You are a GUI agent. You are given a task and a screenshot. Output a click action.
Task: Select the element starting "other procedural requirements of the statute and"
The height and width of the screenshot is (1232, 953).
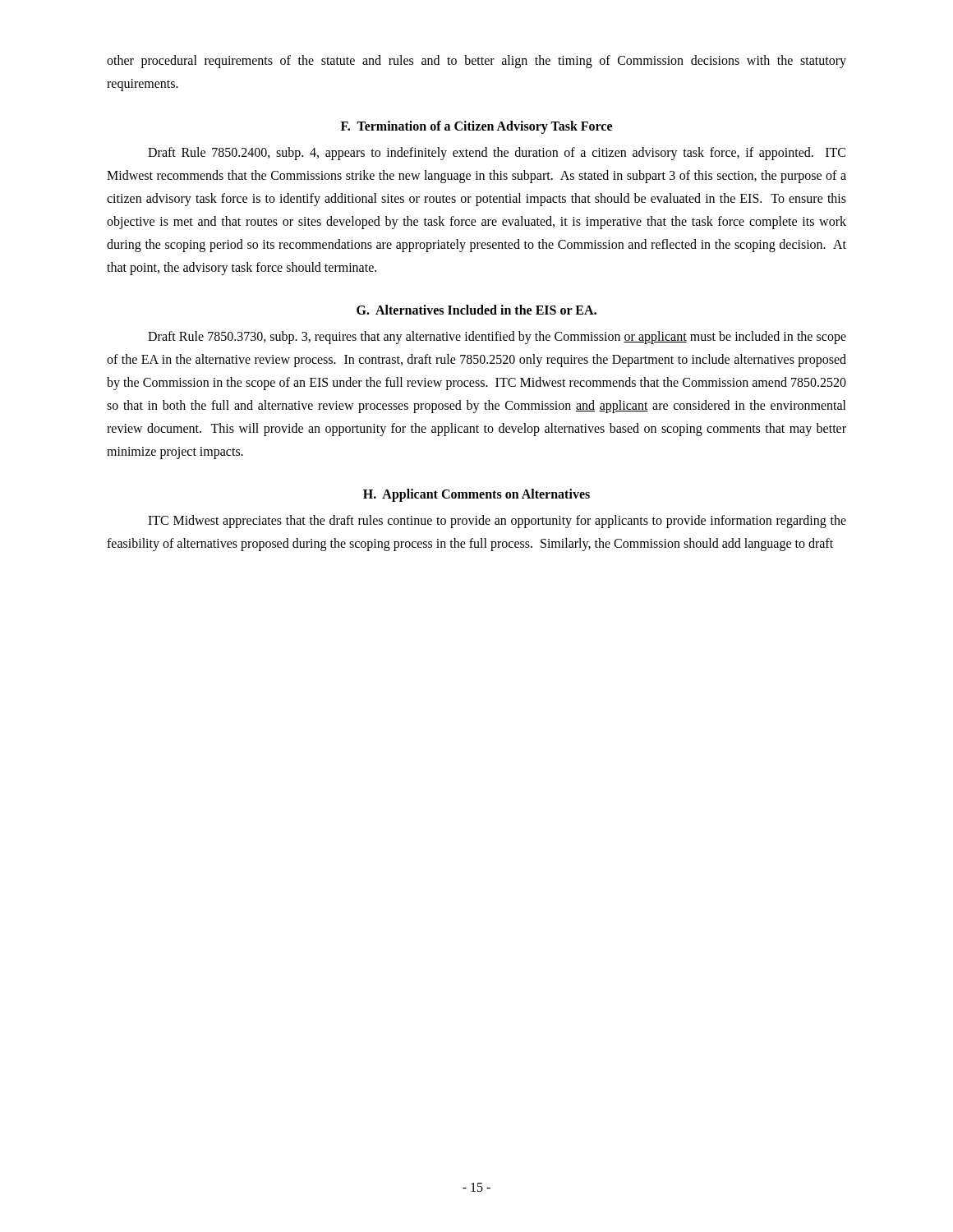476,72
